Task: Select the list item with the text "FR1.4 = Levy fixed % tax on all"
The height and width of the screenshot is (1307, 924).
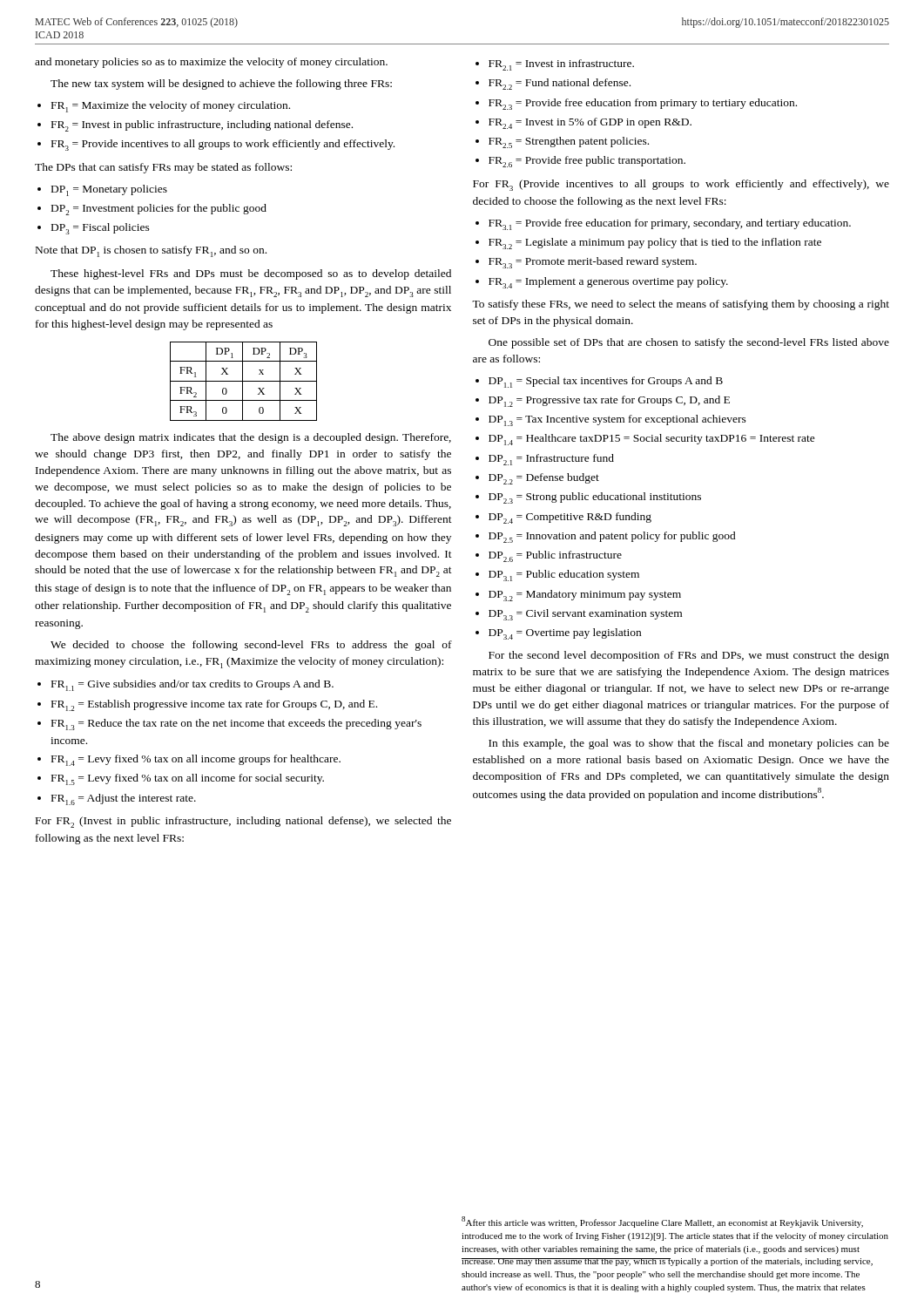Action: [x=196, y=760]
